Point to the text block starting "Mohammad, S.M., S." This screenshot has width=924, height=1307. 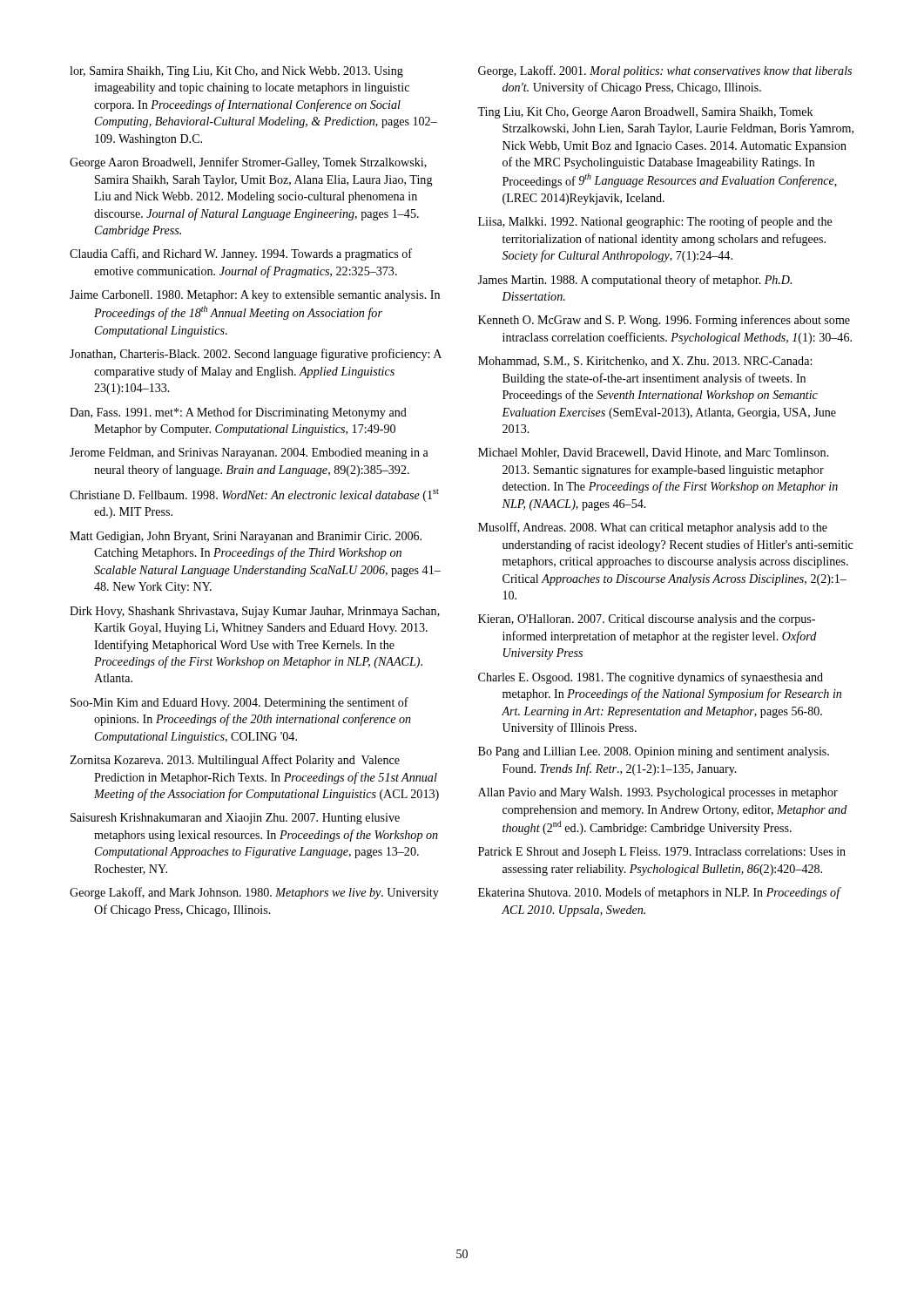coord(657,395)
